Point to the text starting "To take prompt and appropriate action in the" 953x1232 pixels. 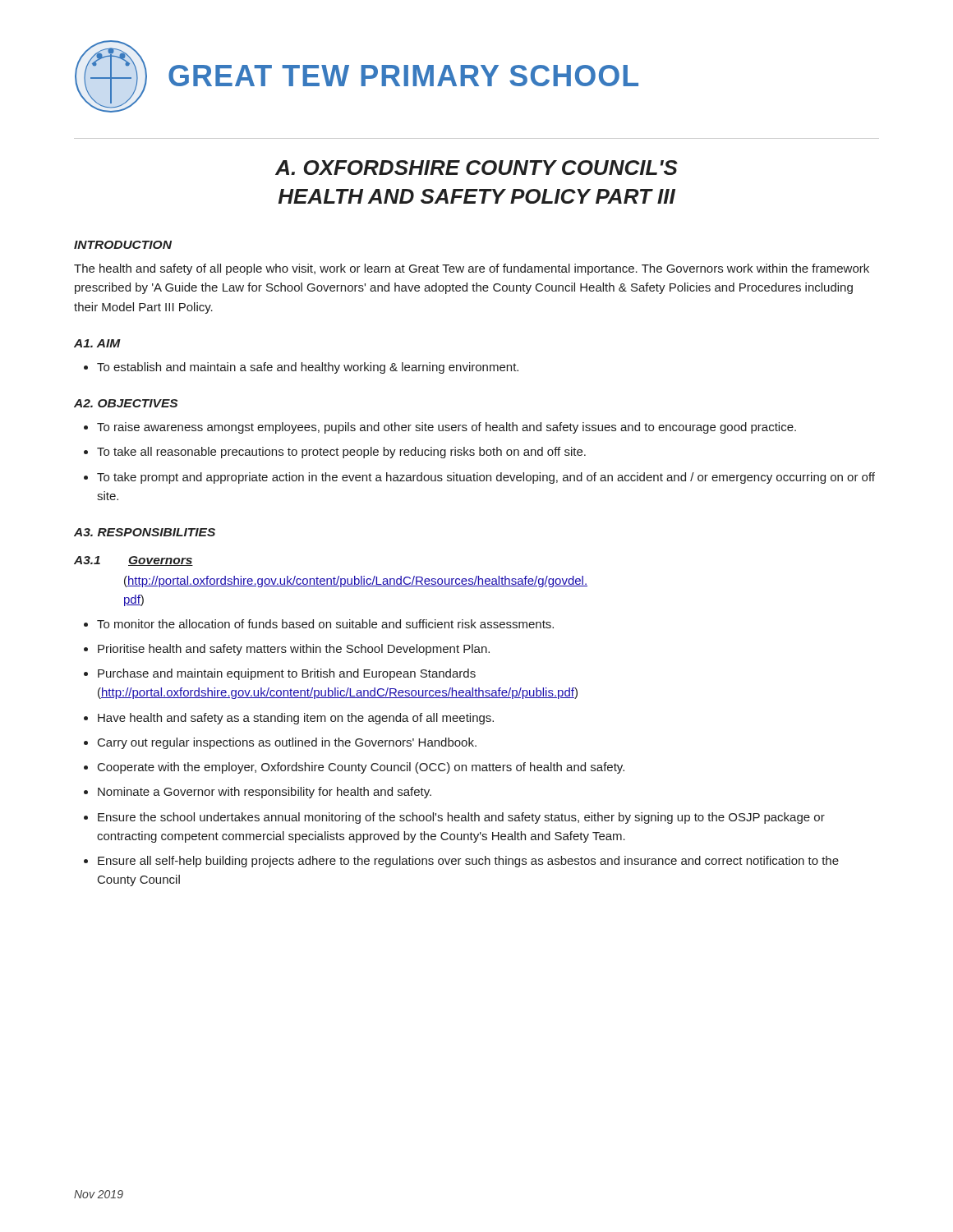pos(486,486)
